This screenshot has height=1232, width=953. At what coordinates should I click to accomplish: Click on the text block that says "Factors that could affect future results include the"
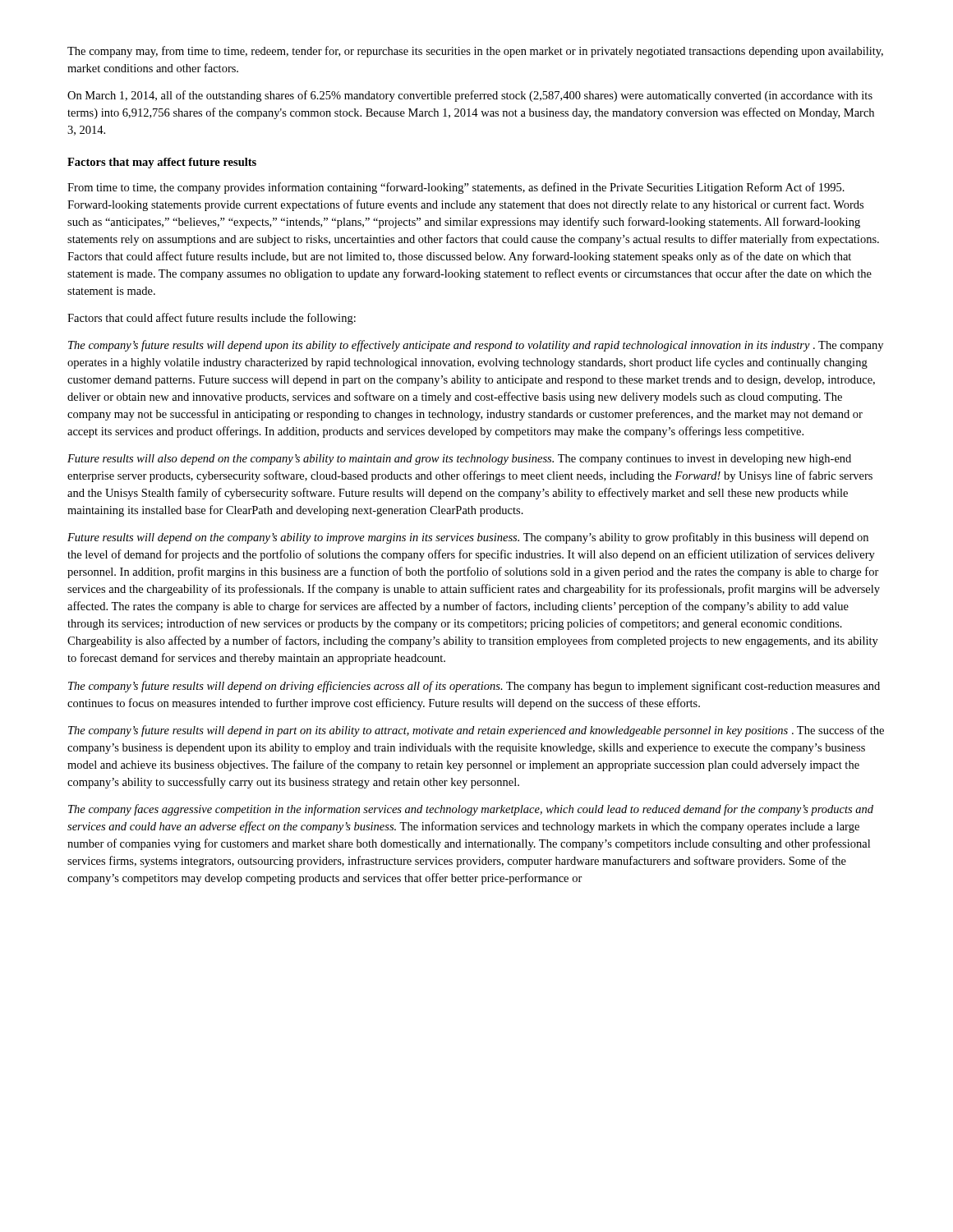coord(212,319)
